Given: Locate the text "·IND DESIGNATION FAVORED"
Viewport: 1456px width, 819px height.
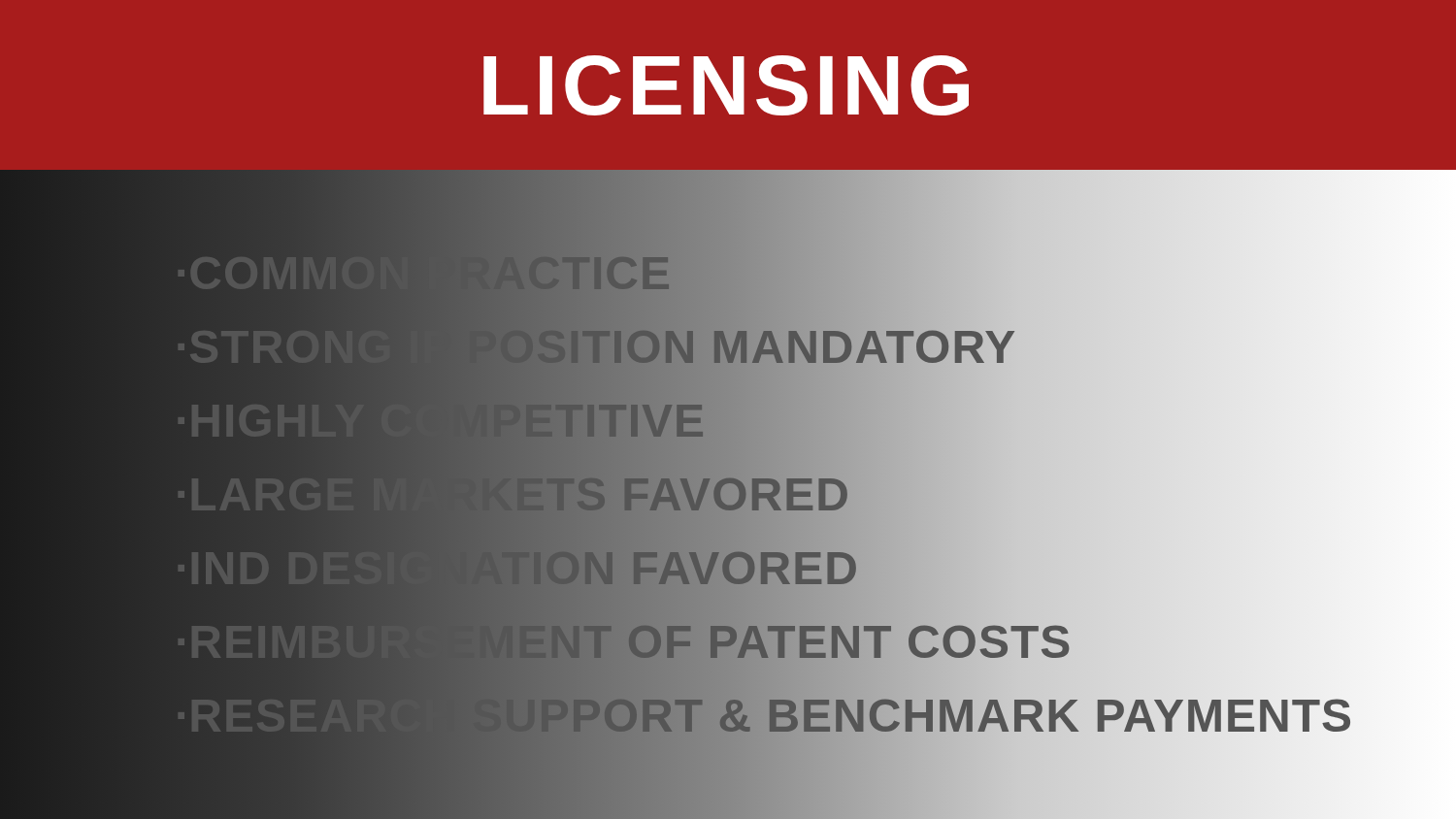Looking at the screenshot, I should [x=785, y=568].
